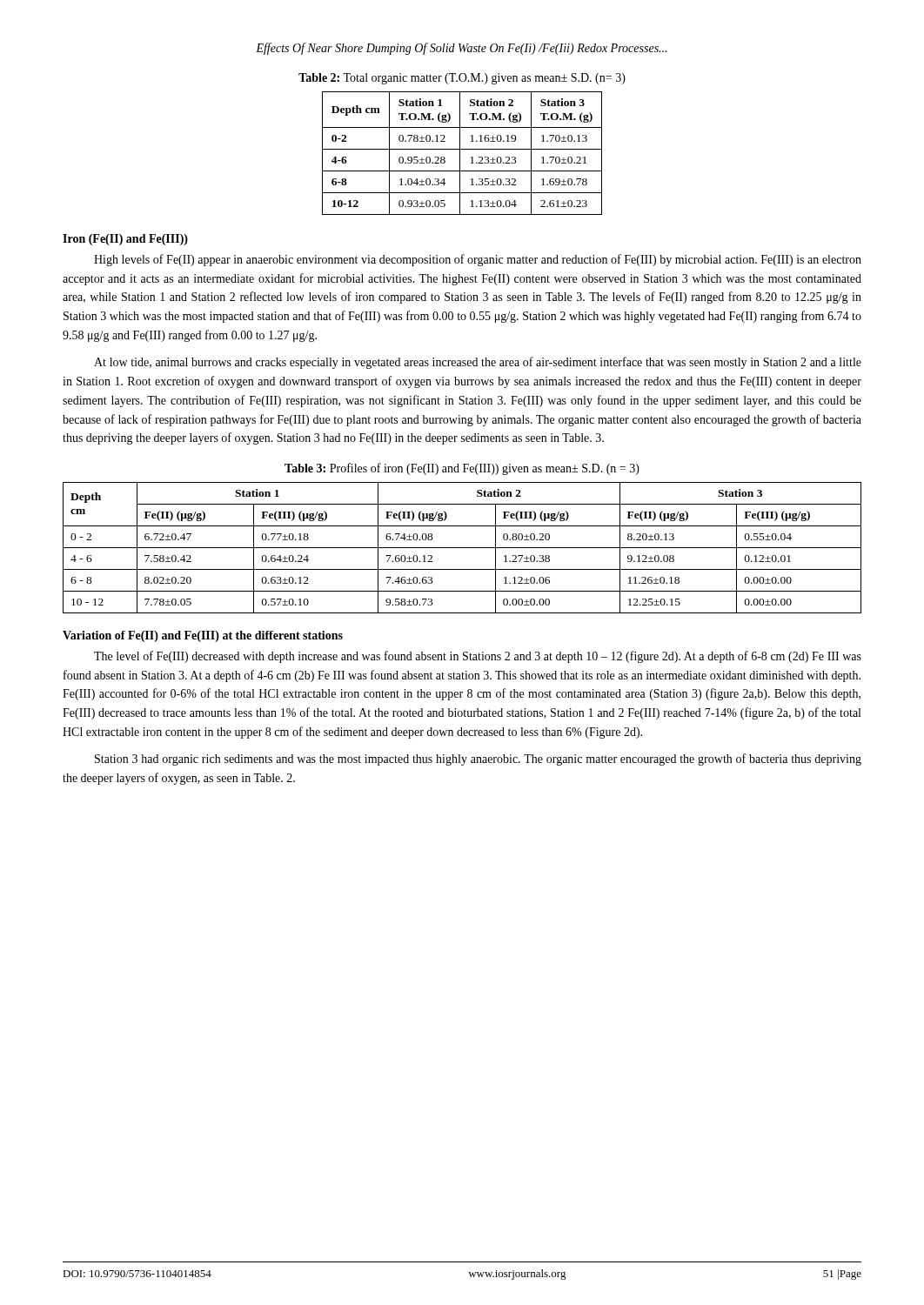This screenshot has width=924, height=1305.
Task: Select the caption that reads "Table 2: Total"
Action: 462,78
